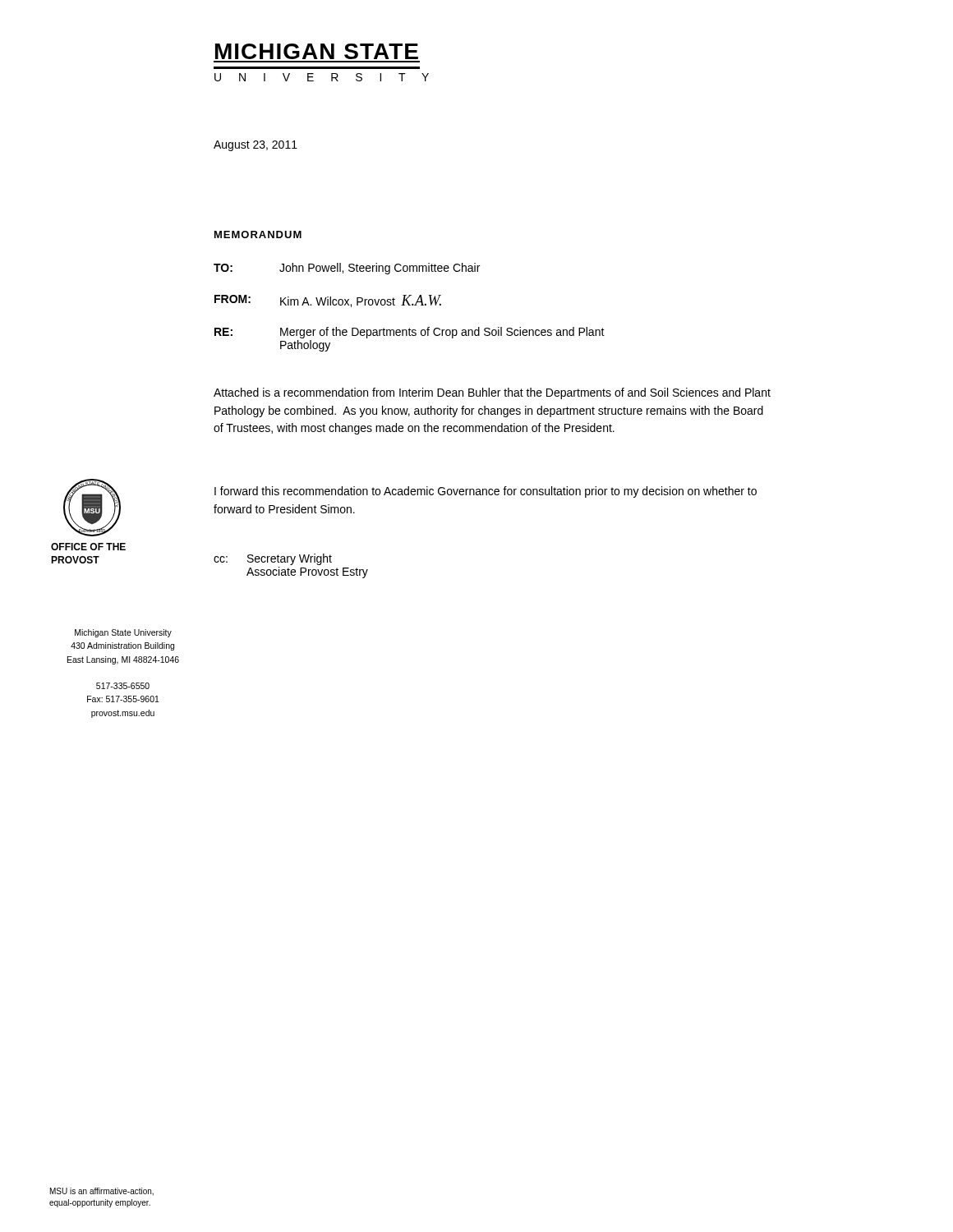Click on the text with the text "OFFICE OF THEPROVOST"

88,554
